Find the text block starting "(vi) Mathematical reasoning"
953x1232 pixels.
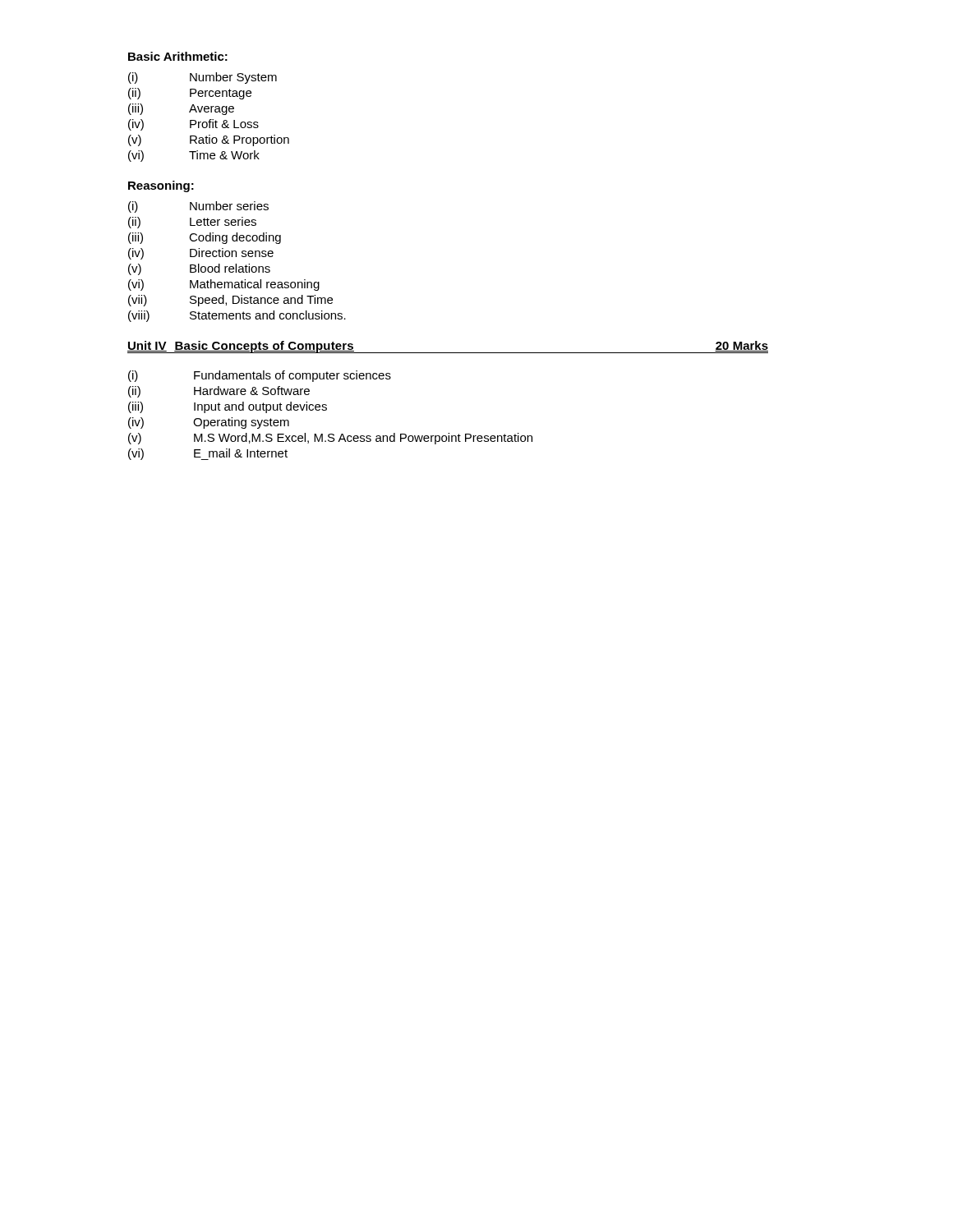(x=224, y=284)
